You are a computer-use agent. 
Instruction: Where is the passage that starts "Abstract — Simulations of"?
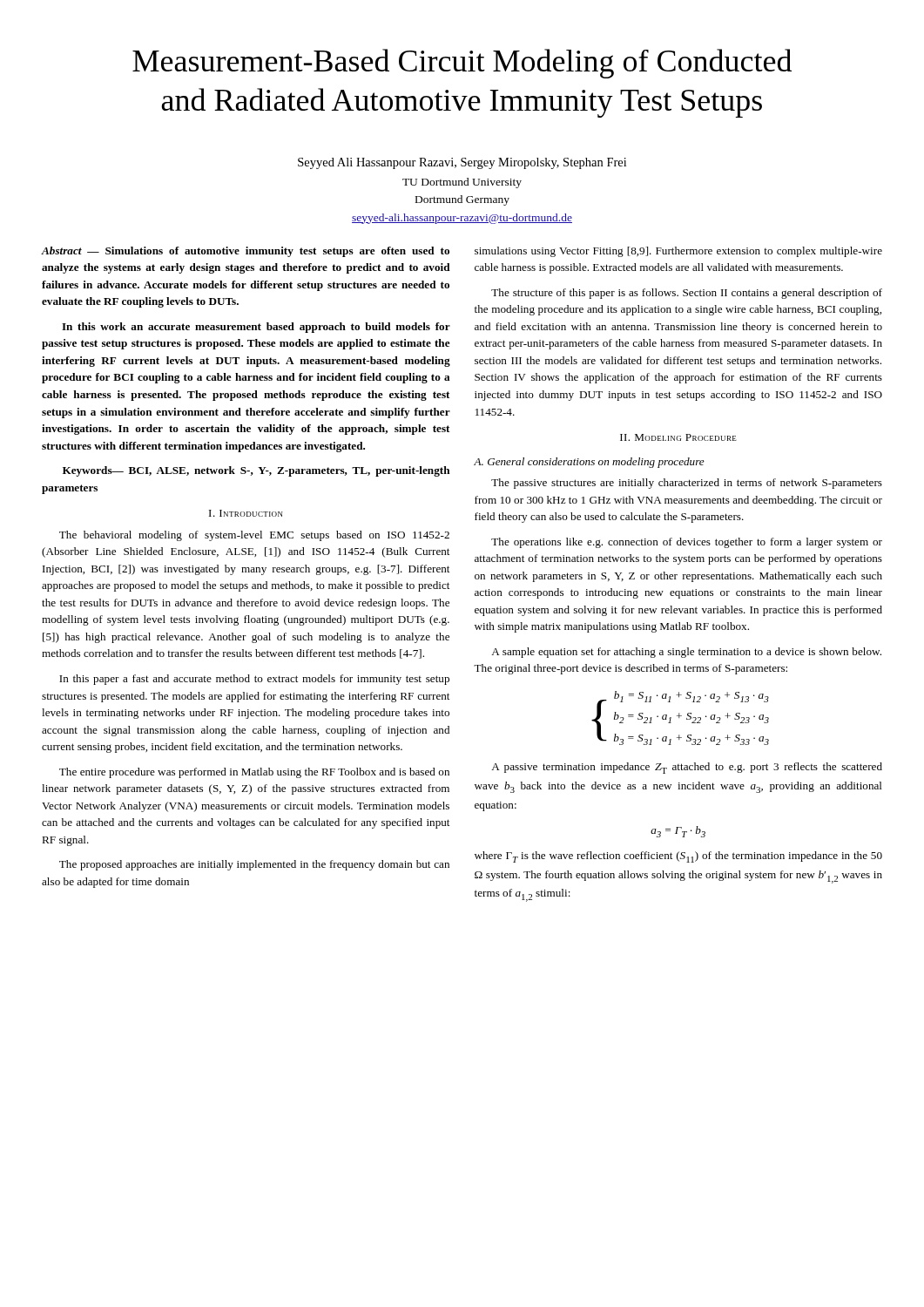(x=246, y=369)
